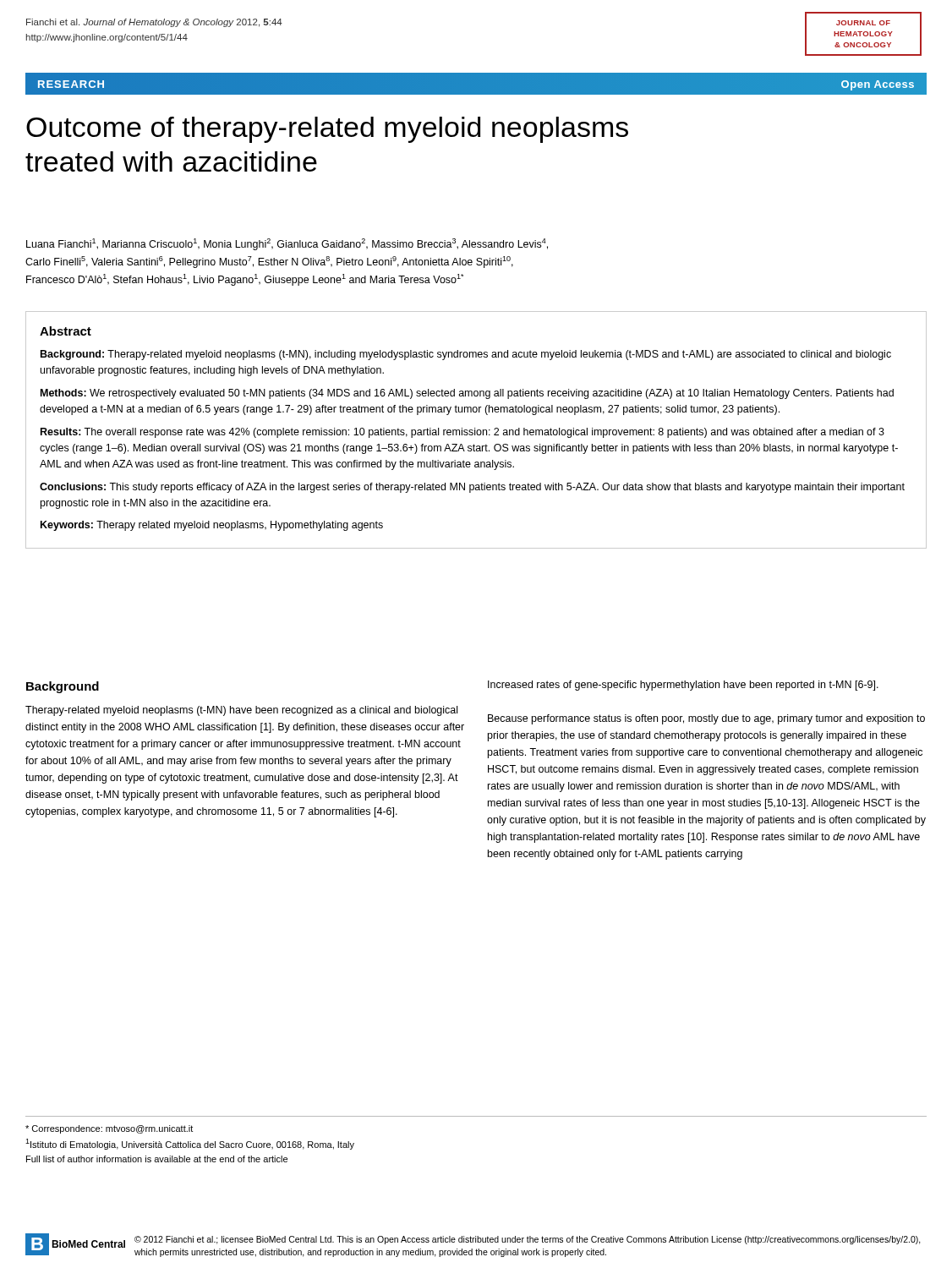Locate the block of text that opens with "Because performance status is often poor, mostly"
The image size is (952, 1268).
(x=706, y=786)
